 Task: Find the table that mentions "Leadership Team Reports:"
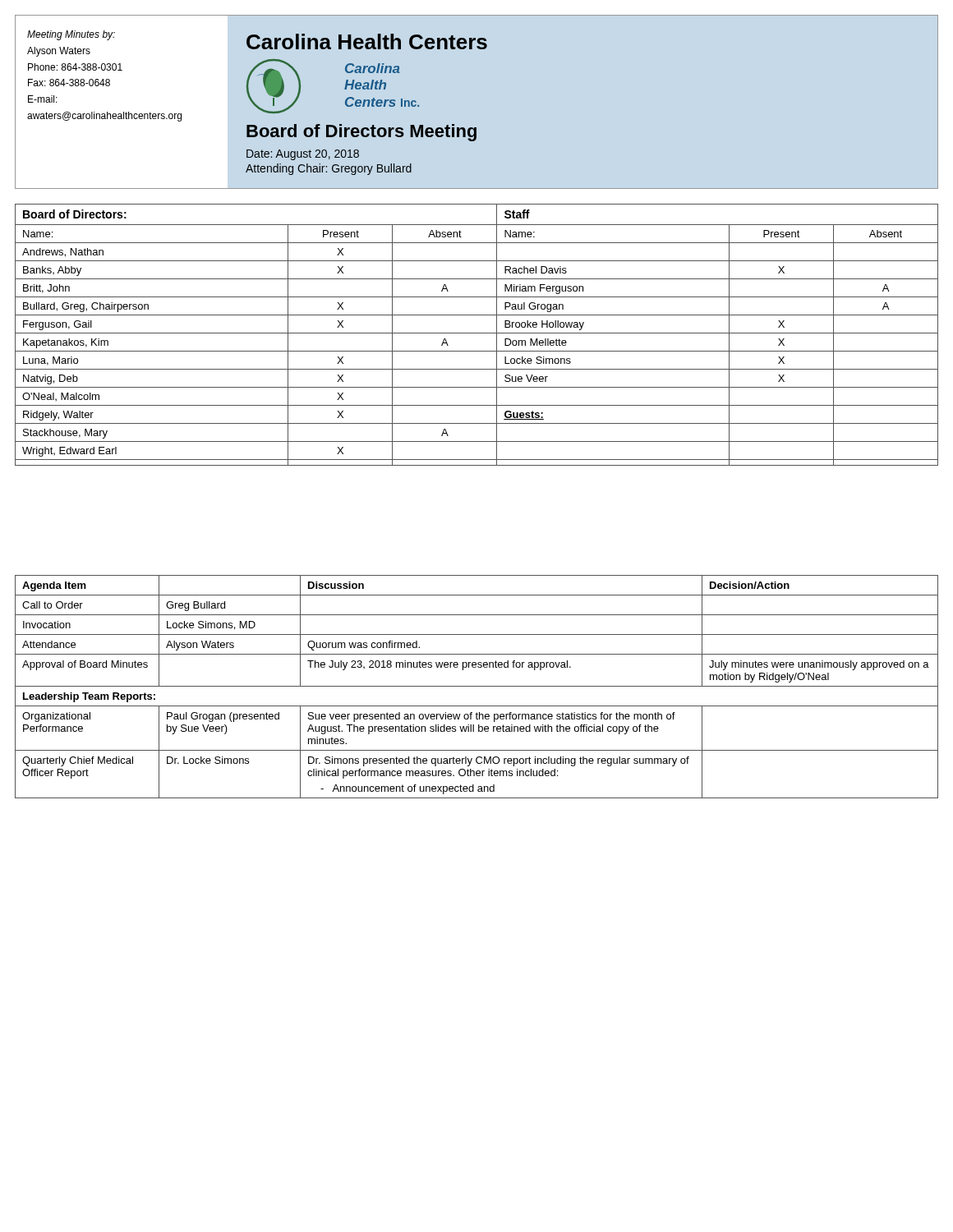tap(476, 687)
